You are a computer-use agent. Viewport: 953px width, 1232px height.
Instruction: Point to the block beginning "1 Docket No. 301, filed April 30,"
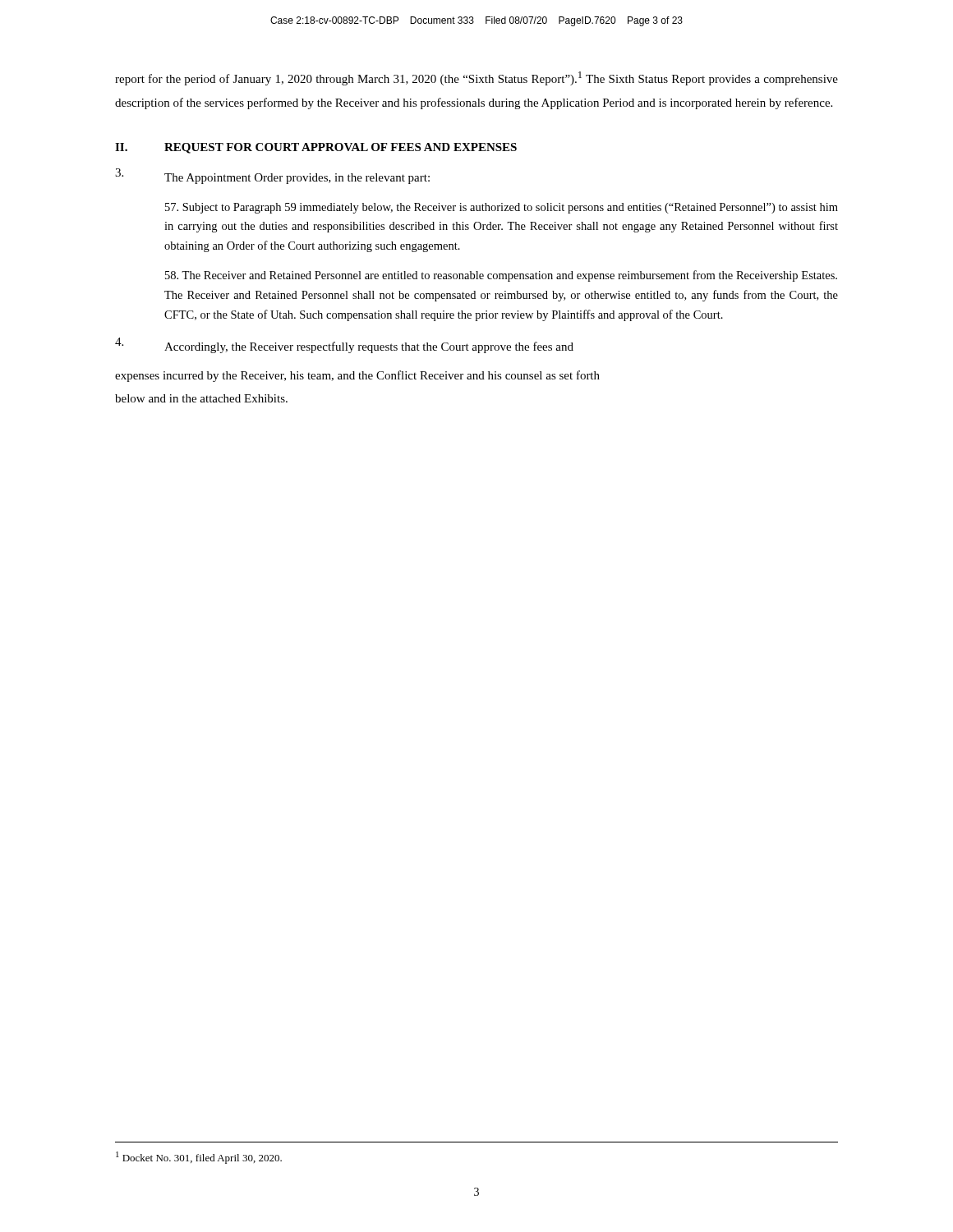click(x=199, y=1157)
